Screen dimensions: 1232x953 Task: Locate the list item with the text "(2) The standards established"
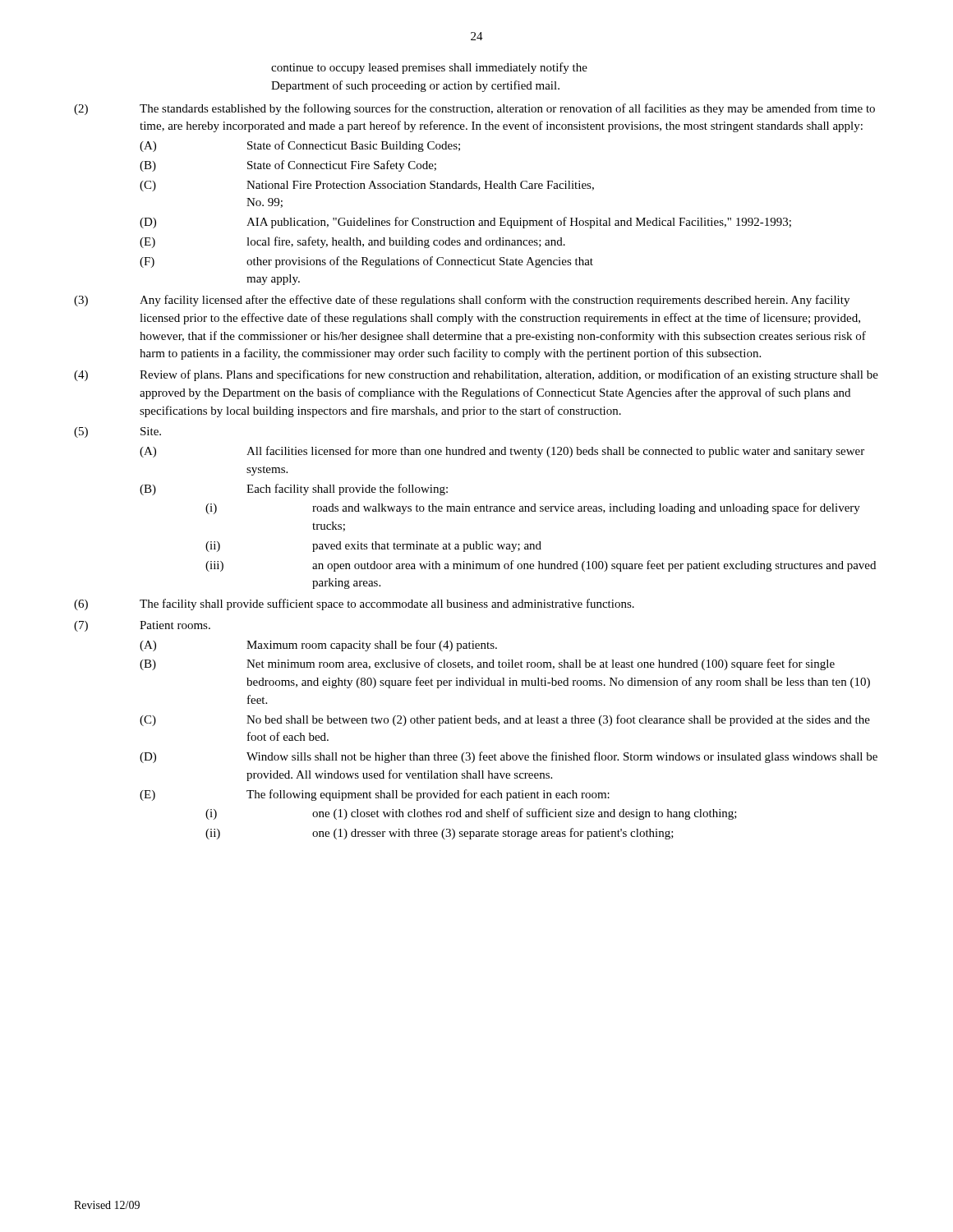pyautogui.click(x=476, y=118)
